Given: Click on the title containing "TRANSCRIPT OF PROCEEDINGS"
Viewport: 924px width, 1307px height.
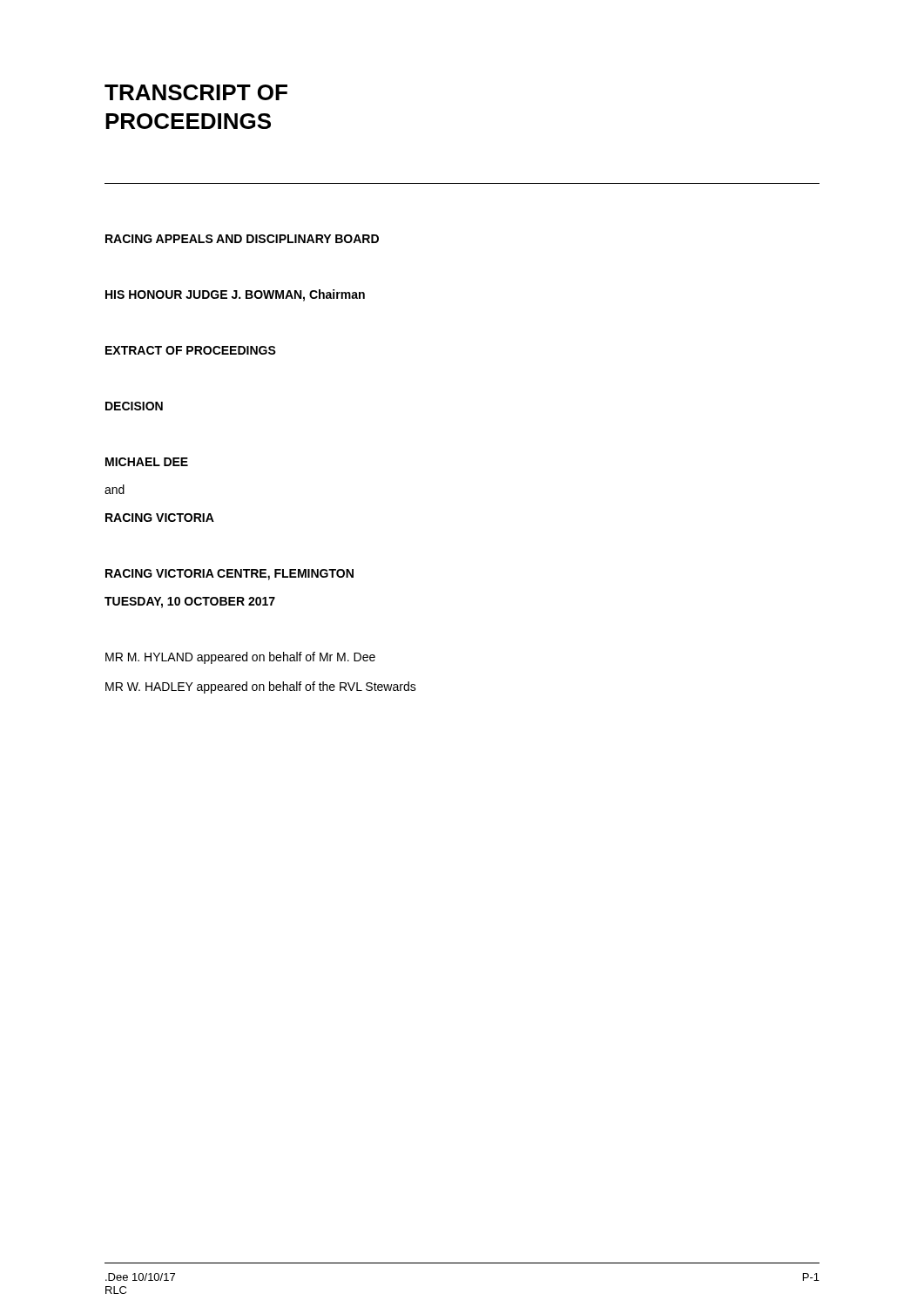Looking at the screenshot, I should (196, 92).
